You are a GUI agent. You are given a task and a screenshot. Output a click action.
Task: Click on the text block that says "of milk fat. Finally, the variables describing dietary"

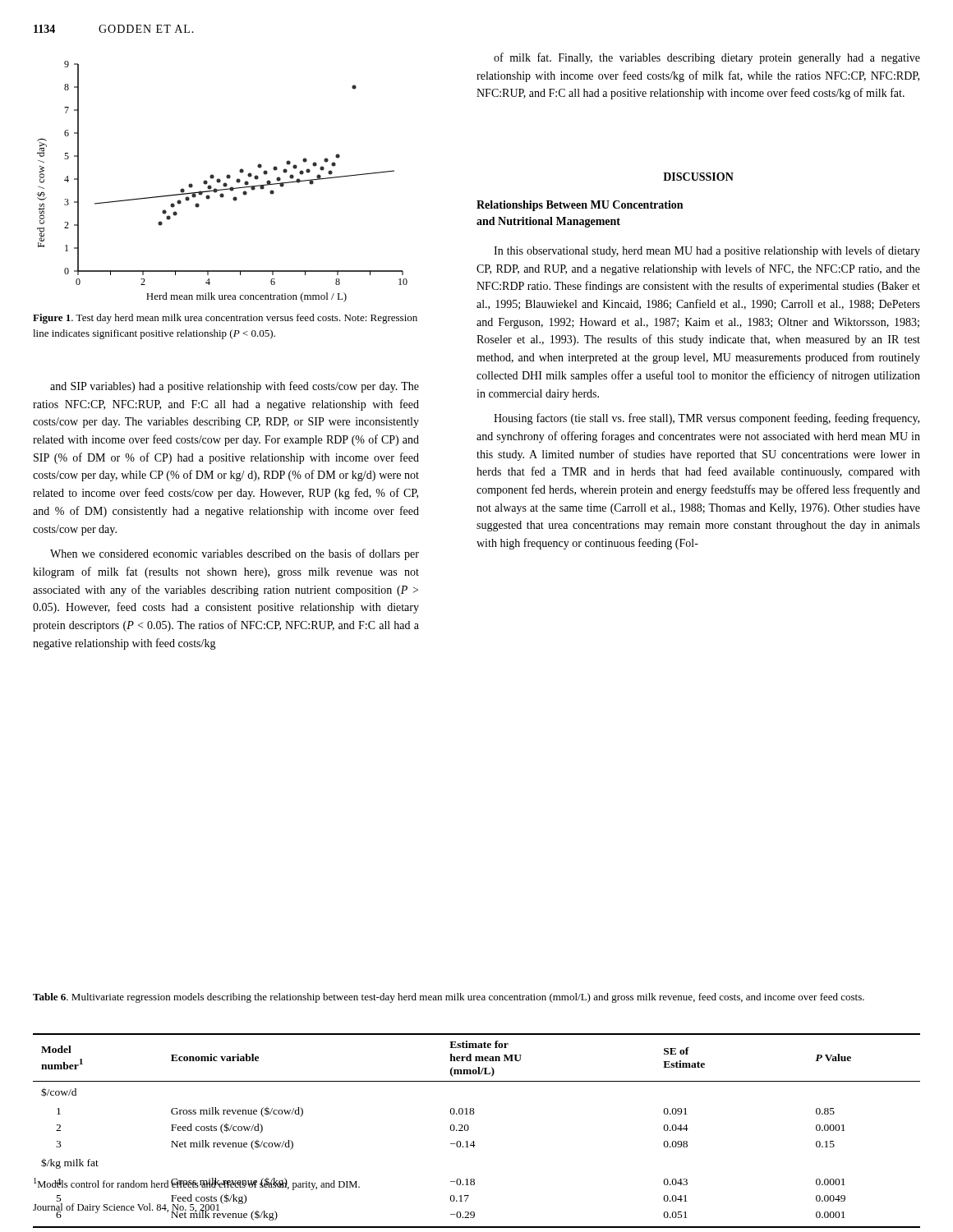[x=698, y=76]
